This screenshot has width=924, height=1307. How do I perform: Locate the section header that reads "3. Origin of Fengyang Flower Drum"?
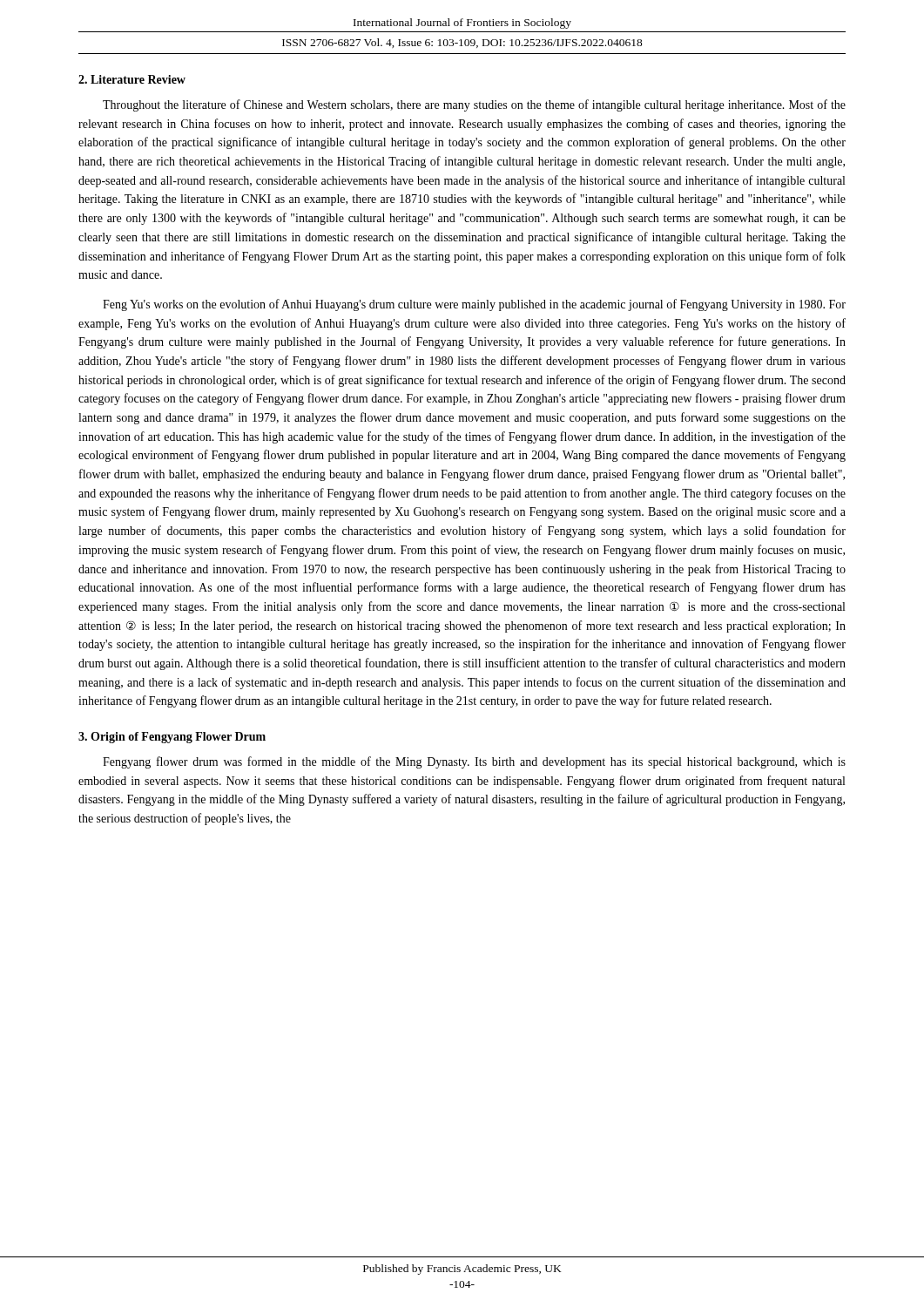[172, 737]
